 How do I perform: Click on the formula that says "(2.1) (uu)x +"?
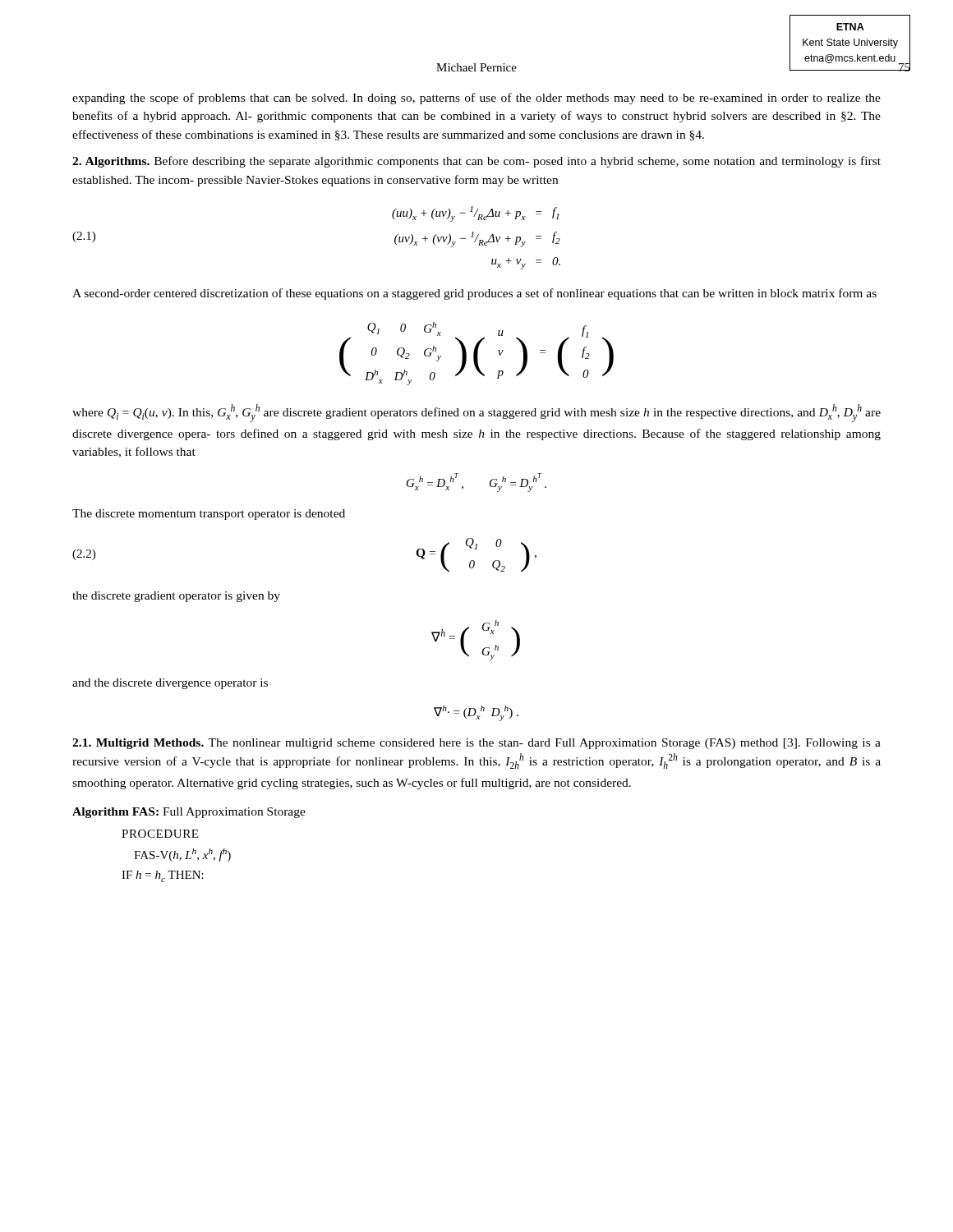(x=448, y=237)
